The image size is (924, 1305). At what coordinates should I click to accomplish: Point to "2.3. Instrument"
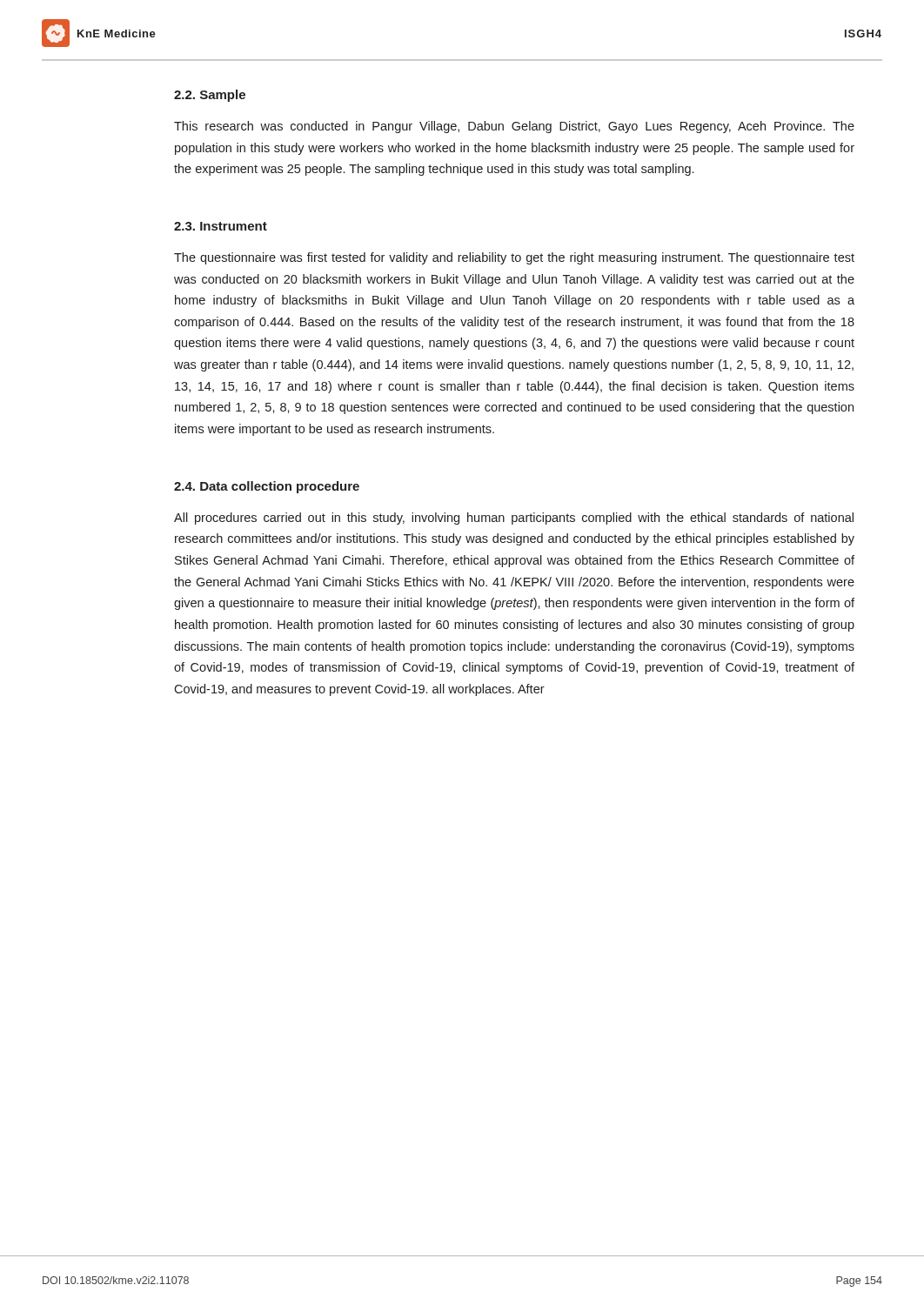pos(220,226)
